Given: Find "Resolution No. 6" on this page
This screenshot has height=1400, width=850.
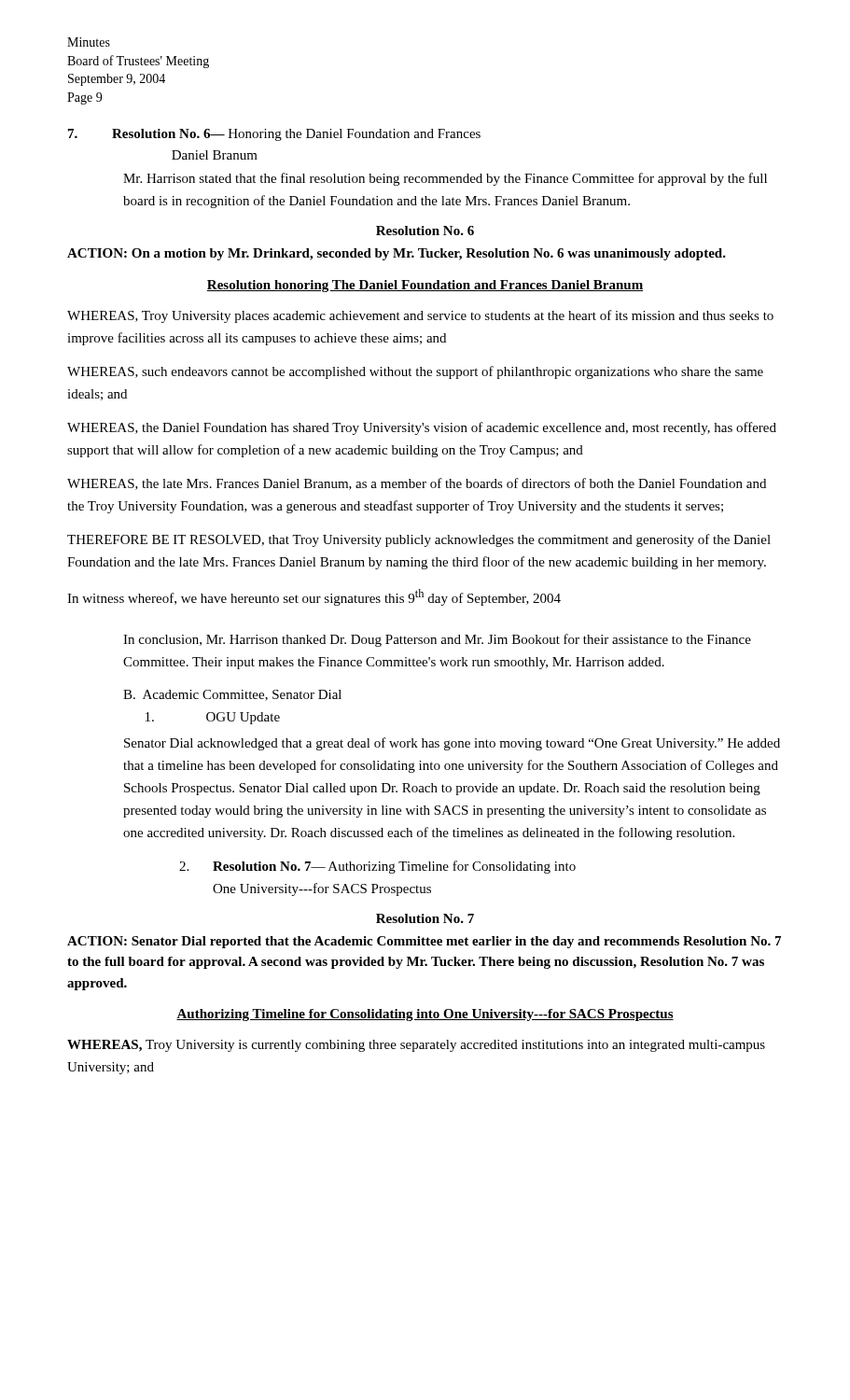Looking at the screenshot, I should pos(425,231).
